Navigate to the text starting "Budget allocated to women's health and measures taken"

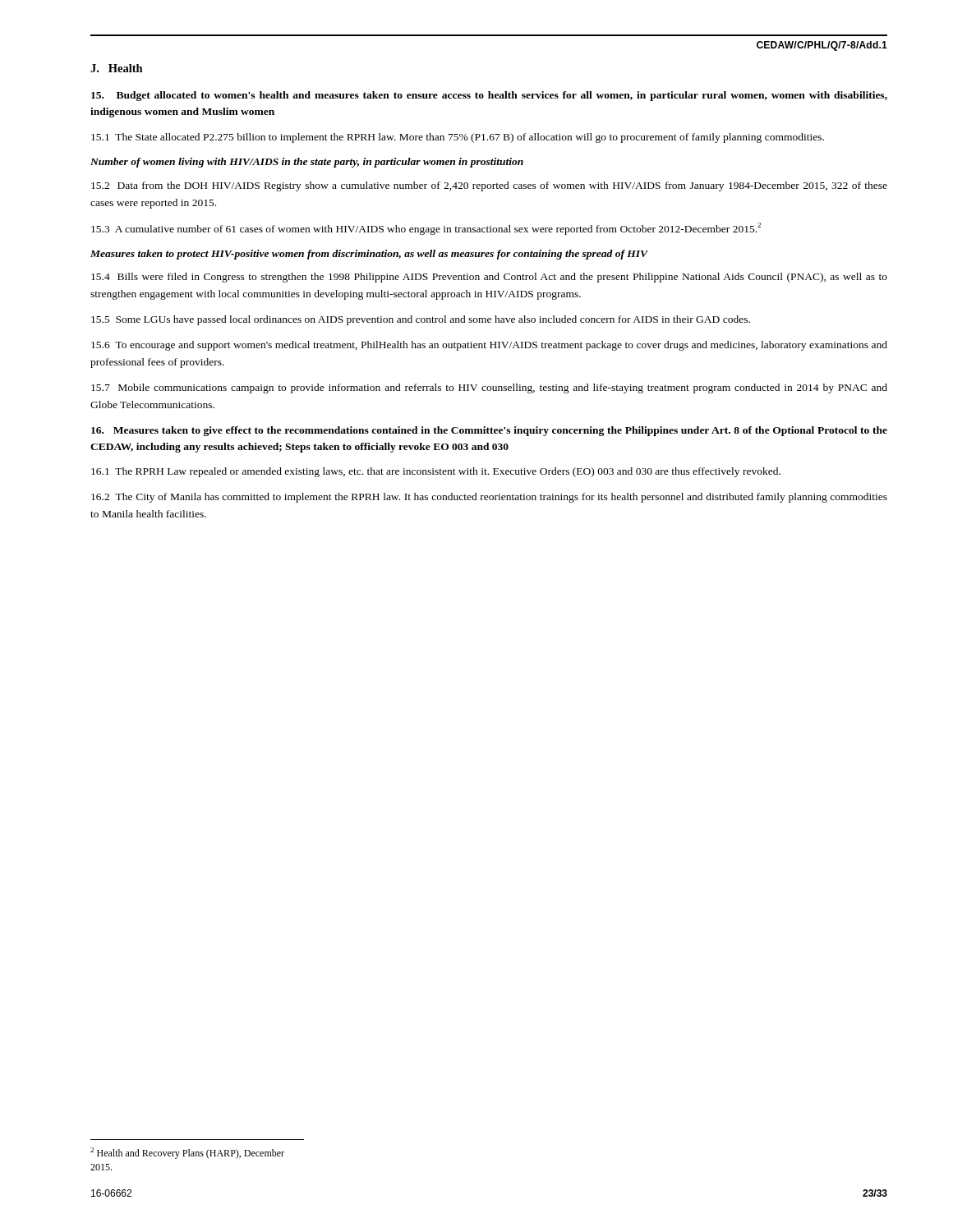click(489, 103)
